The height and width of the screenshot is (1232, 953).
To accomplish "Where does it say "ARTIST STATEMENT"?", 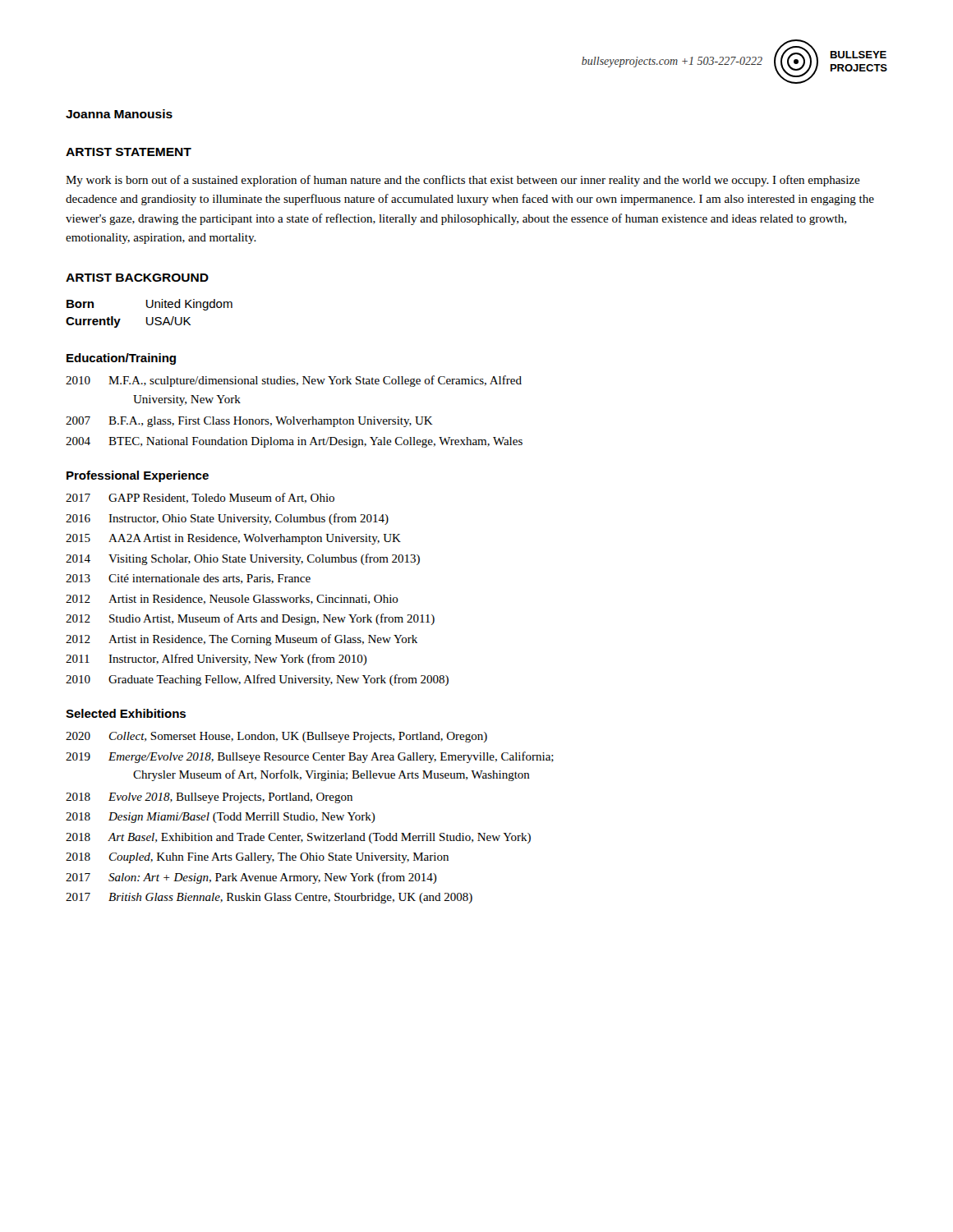I will pyautogui.click(x=128, y=152).
